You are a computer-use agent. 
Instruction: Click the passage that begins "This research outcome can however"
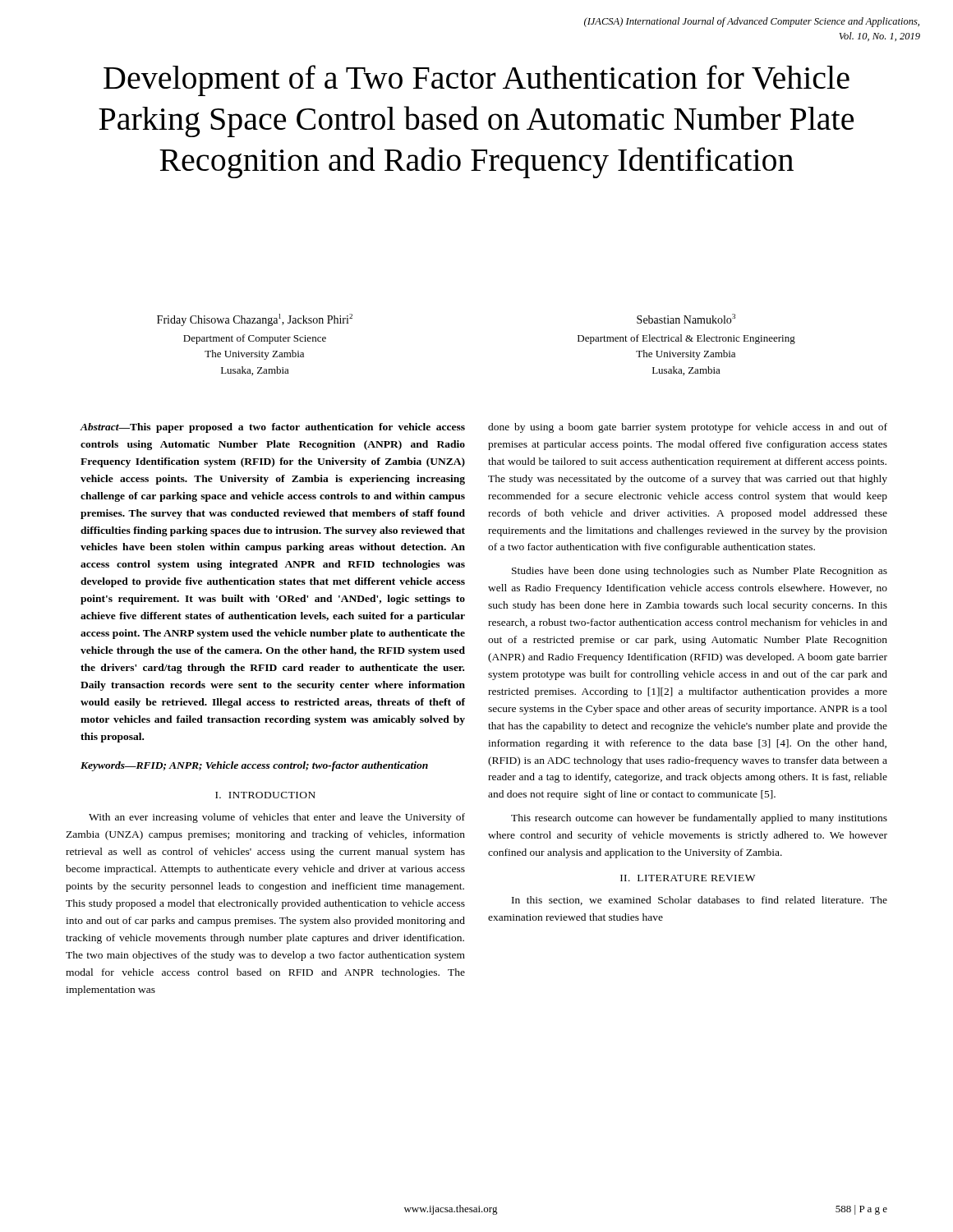pyautogui.click(x=688, y=835)
